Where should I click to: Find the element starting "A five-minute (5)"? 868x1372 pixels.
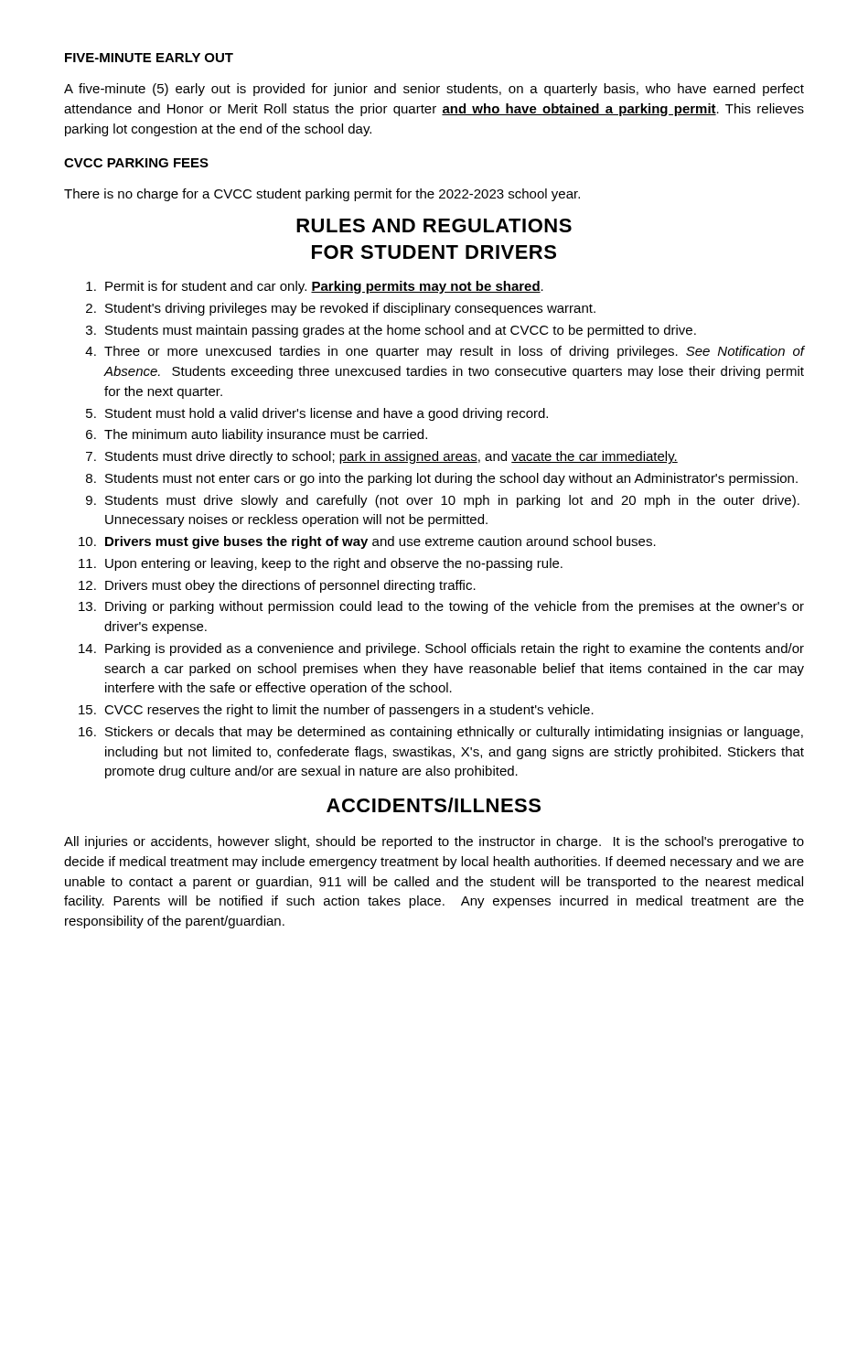(x=434, y=108)
